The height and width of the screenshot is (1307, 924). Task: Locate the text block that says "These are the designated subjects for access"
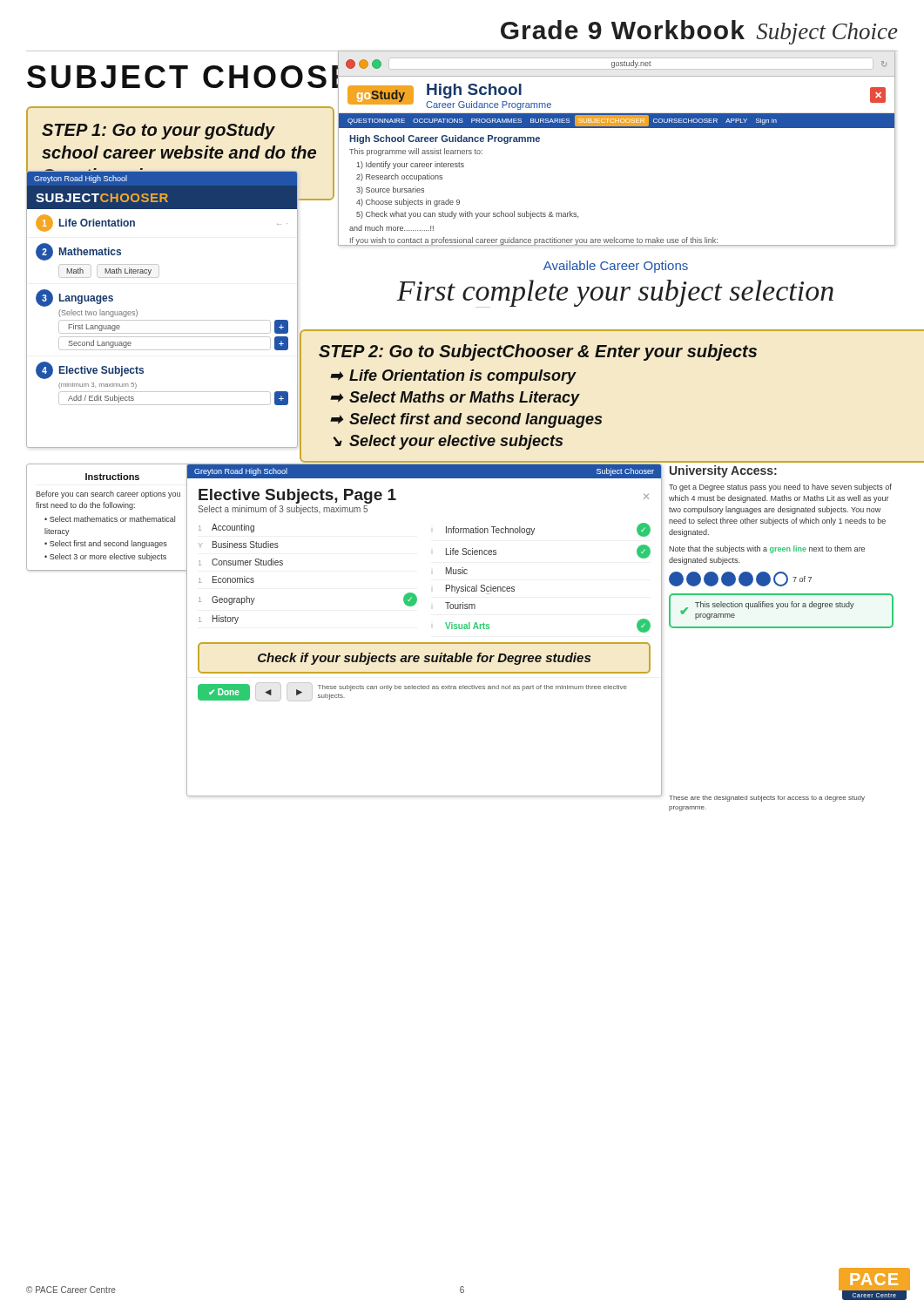[x=767, y=803]
